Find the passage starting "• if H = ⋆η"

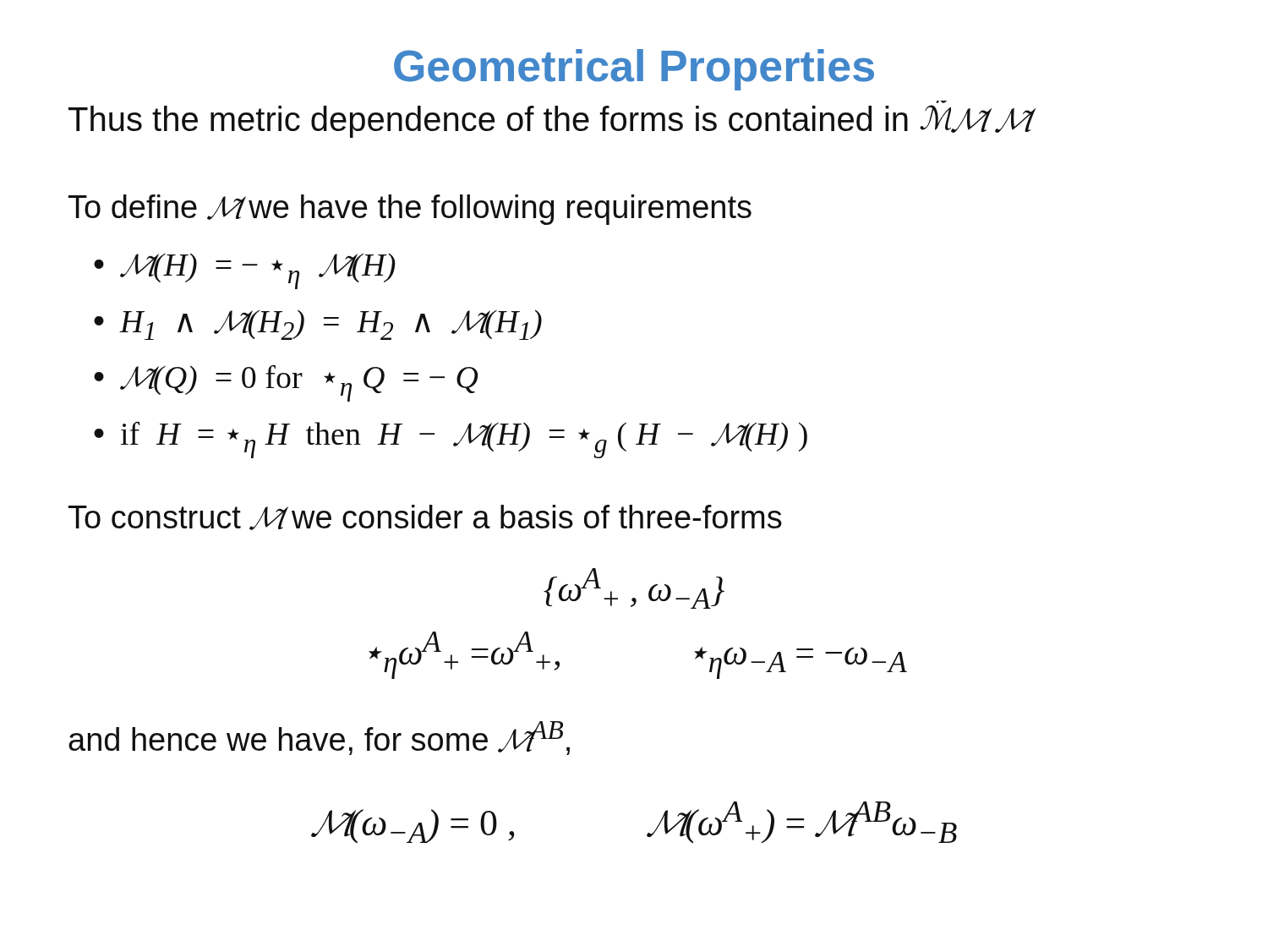point(451,436)
